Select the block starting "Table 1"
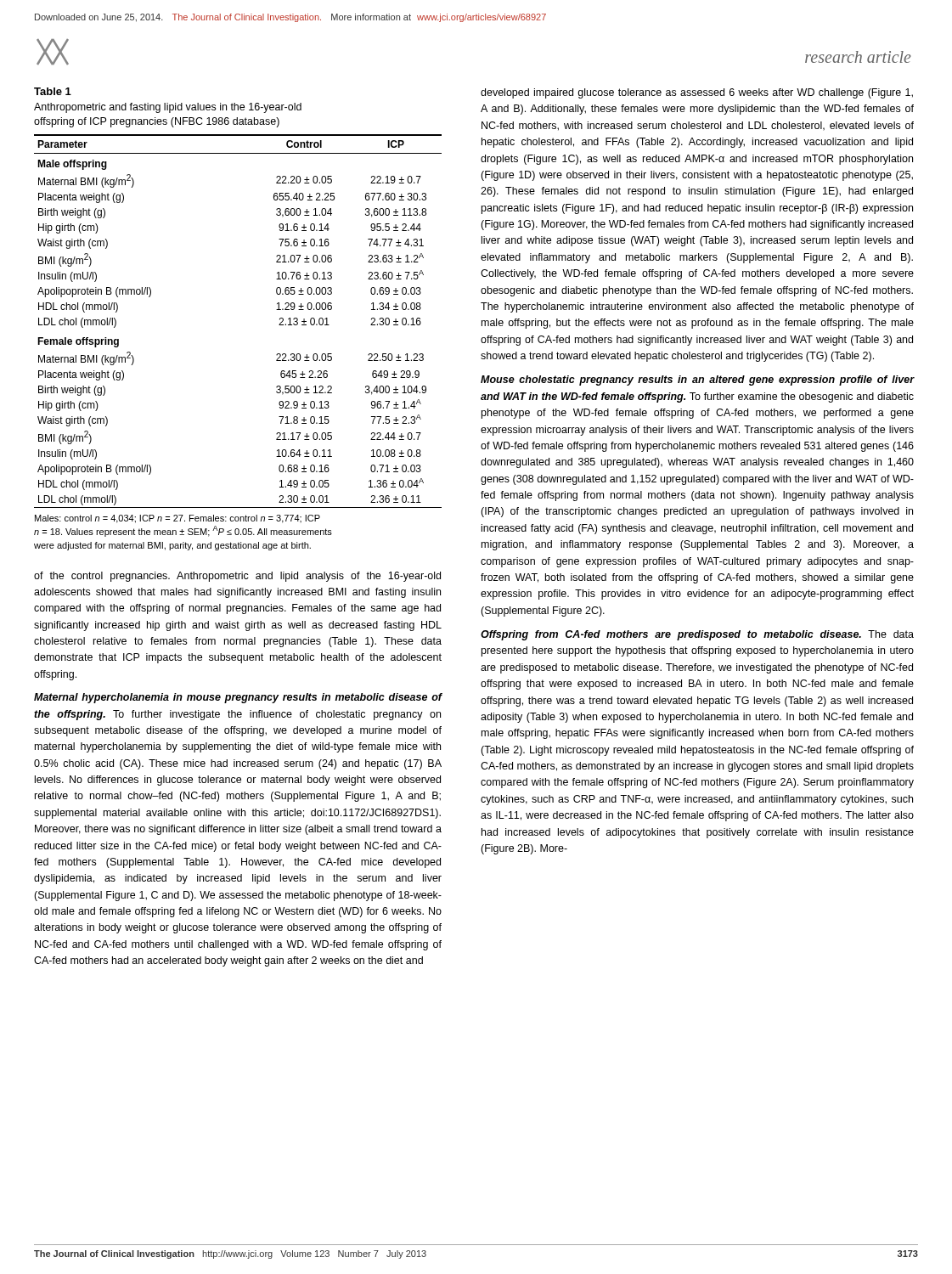The width and height of the screenshot is (952, 1274). 53,91
